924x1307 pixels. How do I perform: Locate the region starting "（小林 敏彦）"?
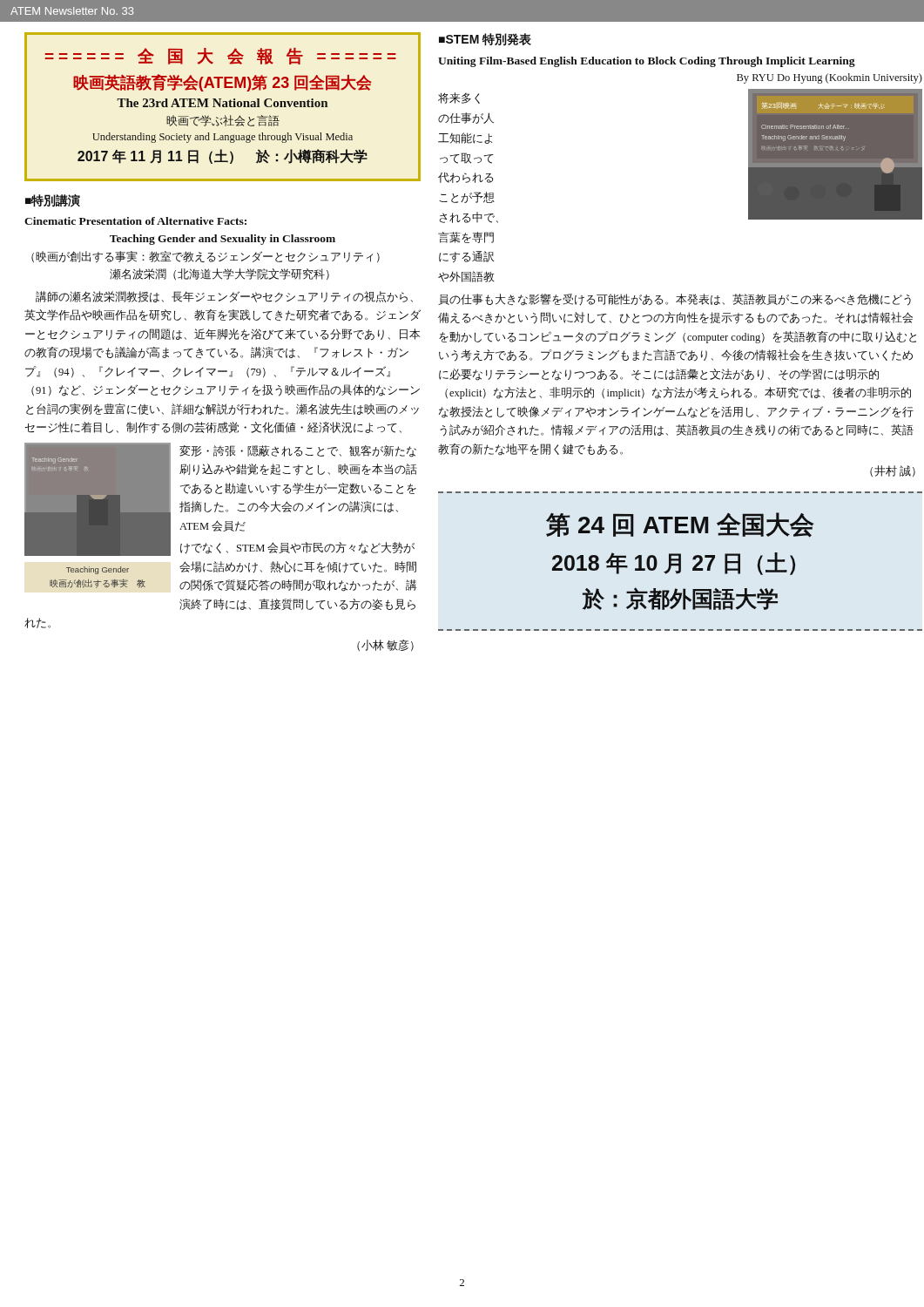click(x=385, y=645)
